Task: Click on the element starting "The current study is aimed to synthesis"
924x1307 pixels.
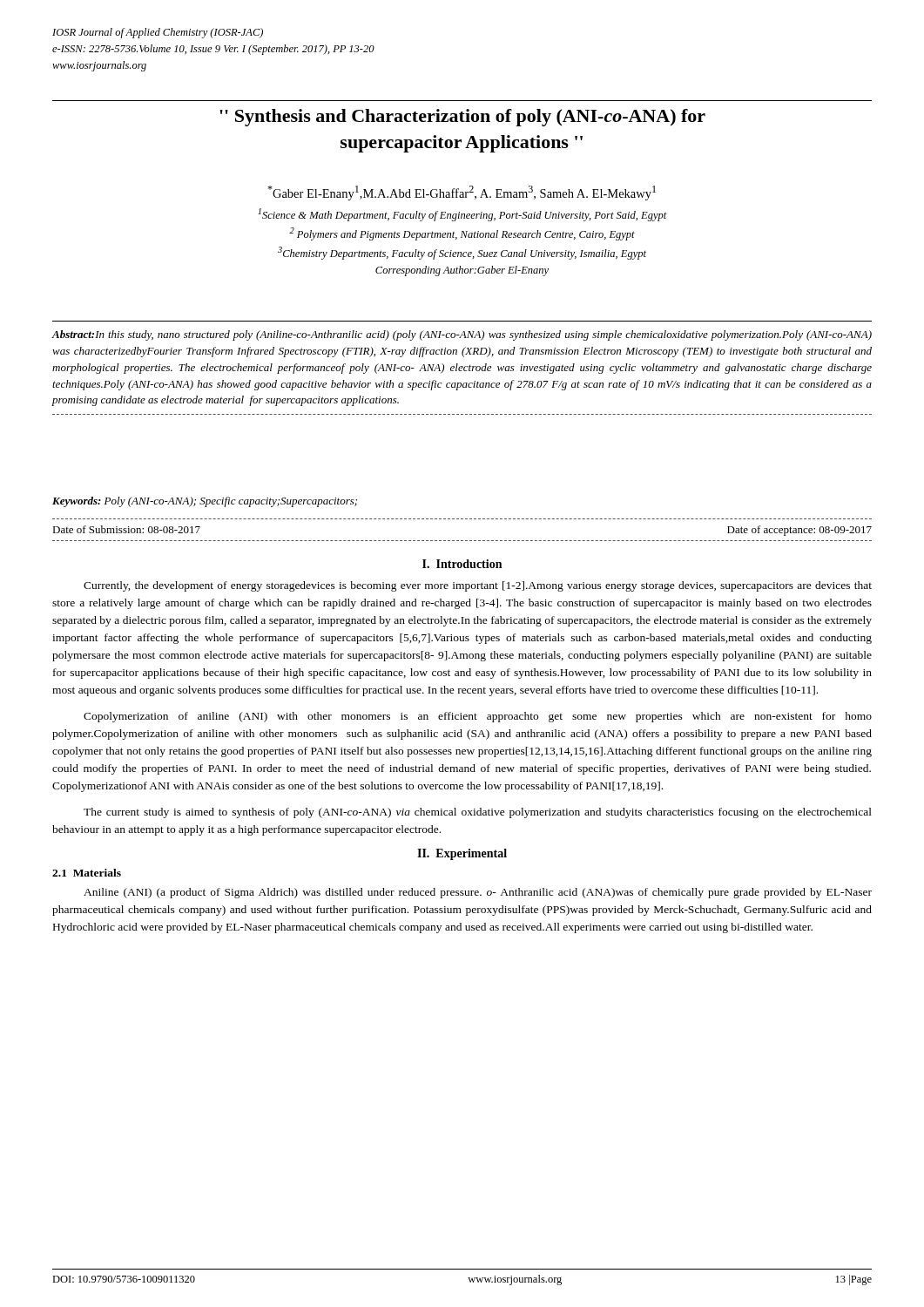Action: click(x=462, y=820)
